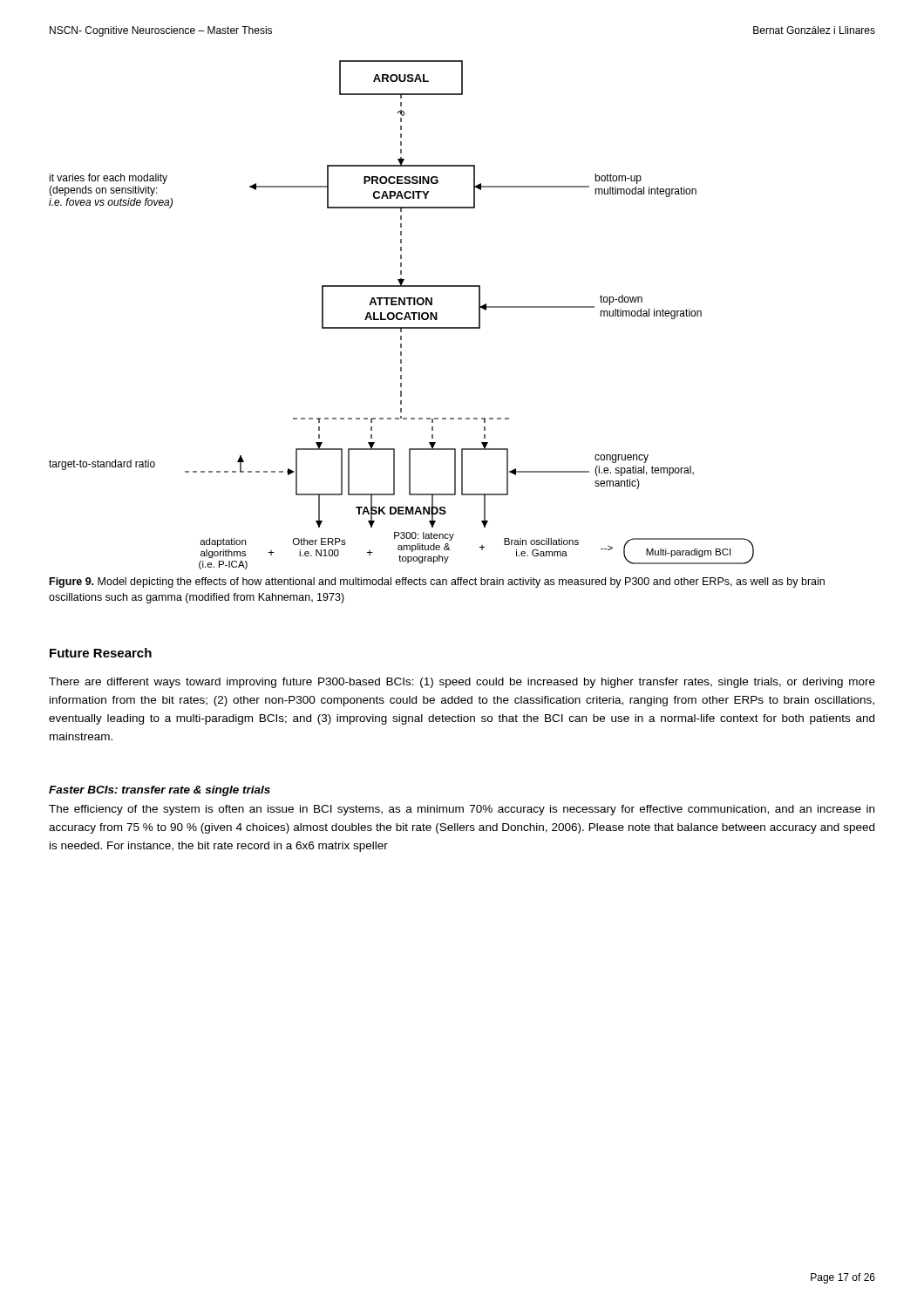Select the text block starting "Future Research"
The width and height of the screenshot is (924, 1308).
click(100, 653)
